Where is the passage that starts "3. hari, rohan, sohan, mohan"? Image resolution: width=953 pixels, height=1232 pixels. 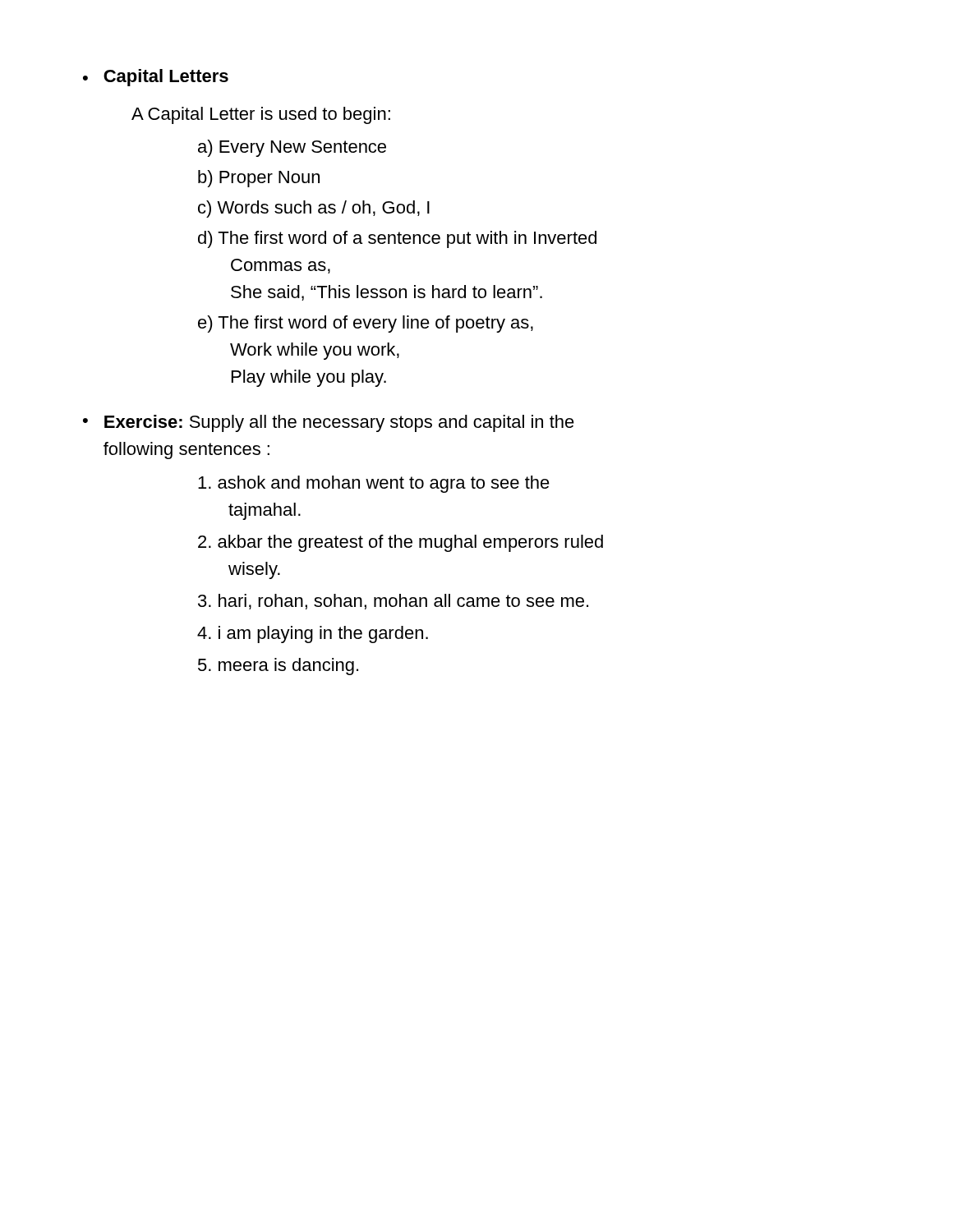(394, 601)
